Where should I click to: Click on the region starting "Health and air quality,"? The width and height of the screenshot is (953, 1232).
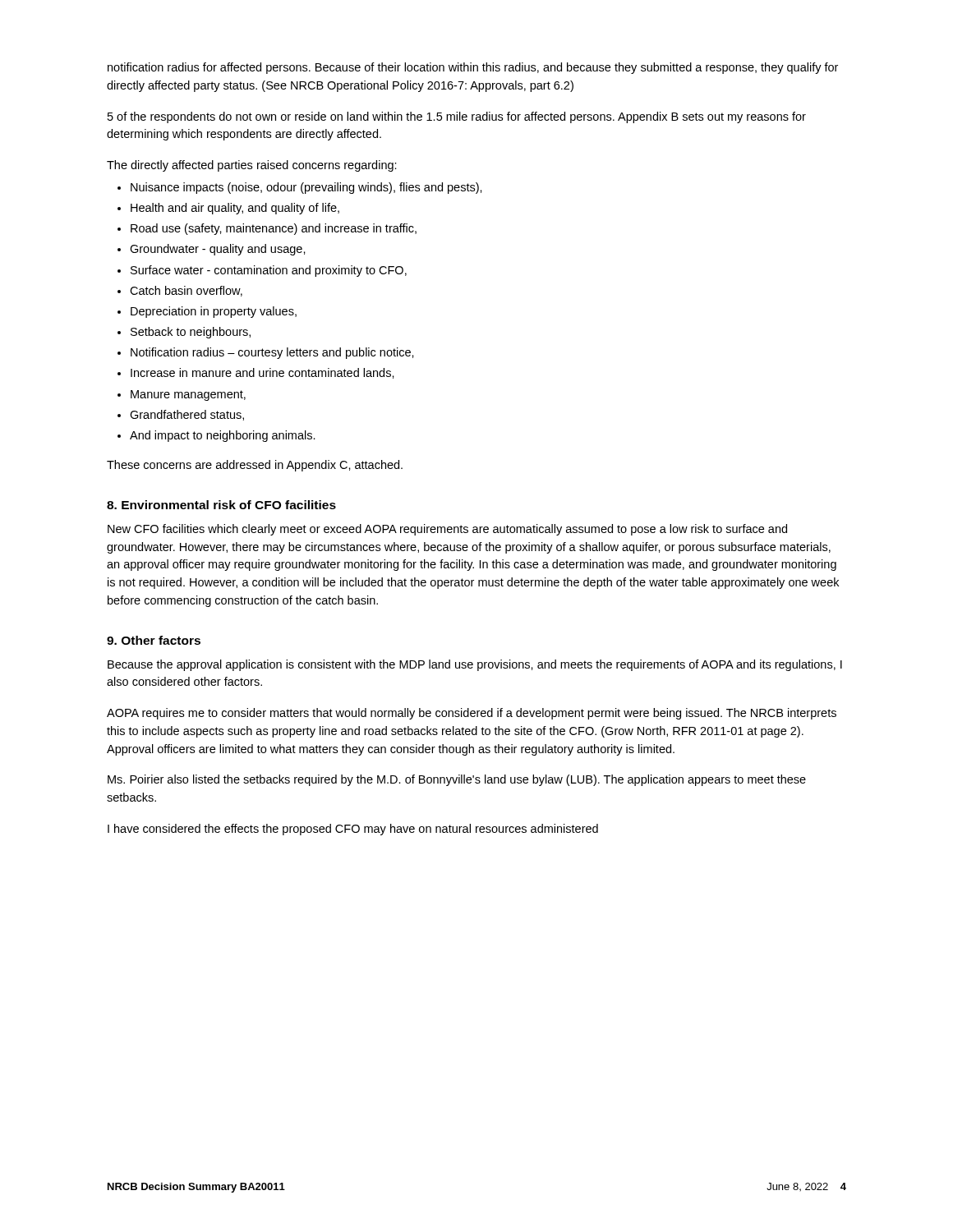pos(235,208)
